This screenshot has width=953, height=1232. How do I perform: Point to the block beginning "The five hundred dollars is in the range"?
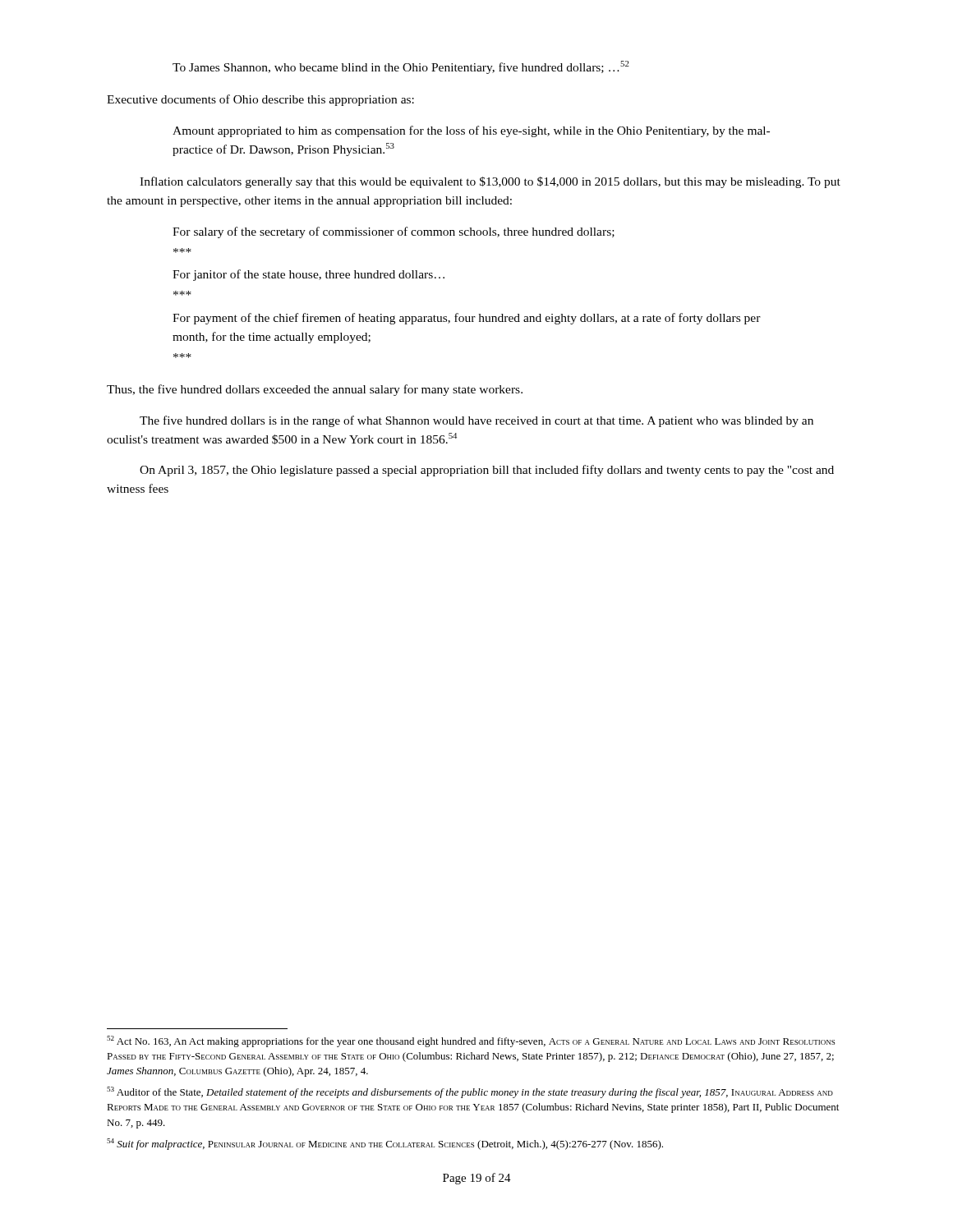[x=476, y=429]
